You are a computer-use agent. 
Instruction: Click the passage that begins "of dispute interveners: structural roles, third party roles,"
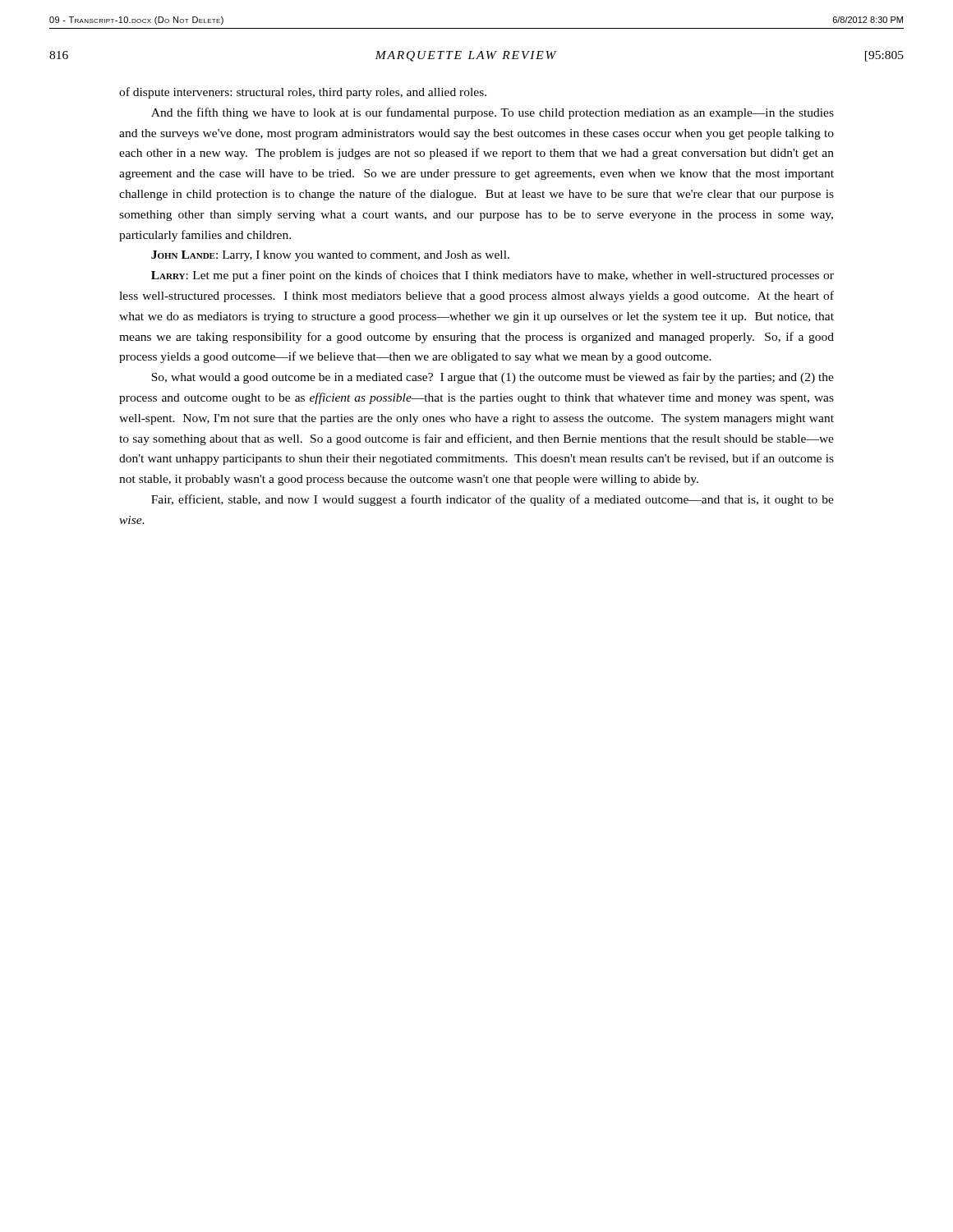(x=476, y=164)
